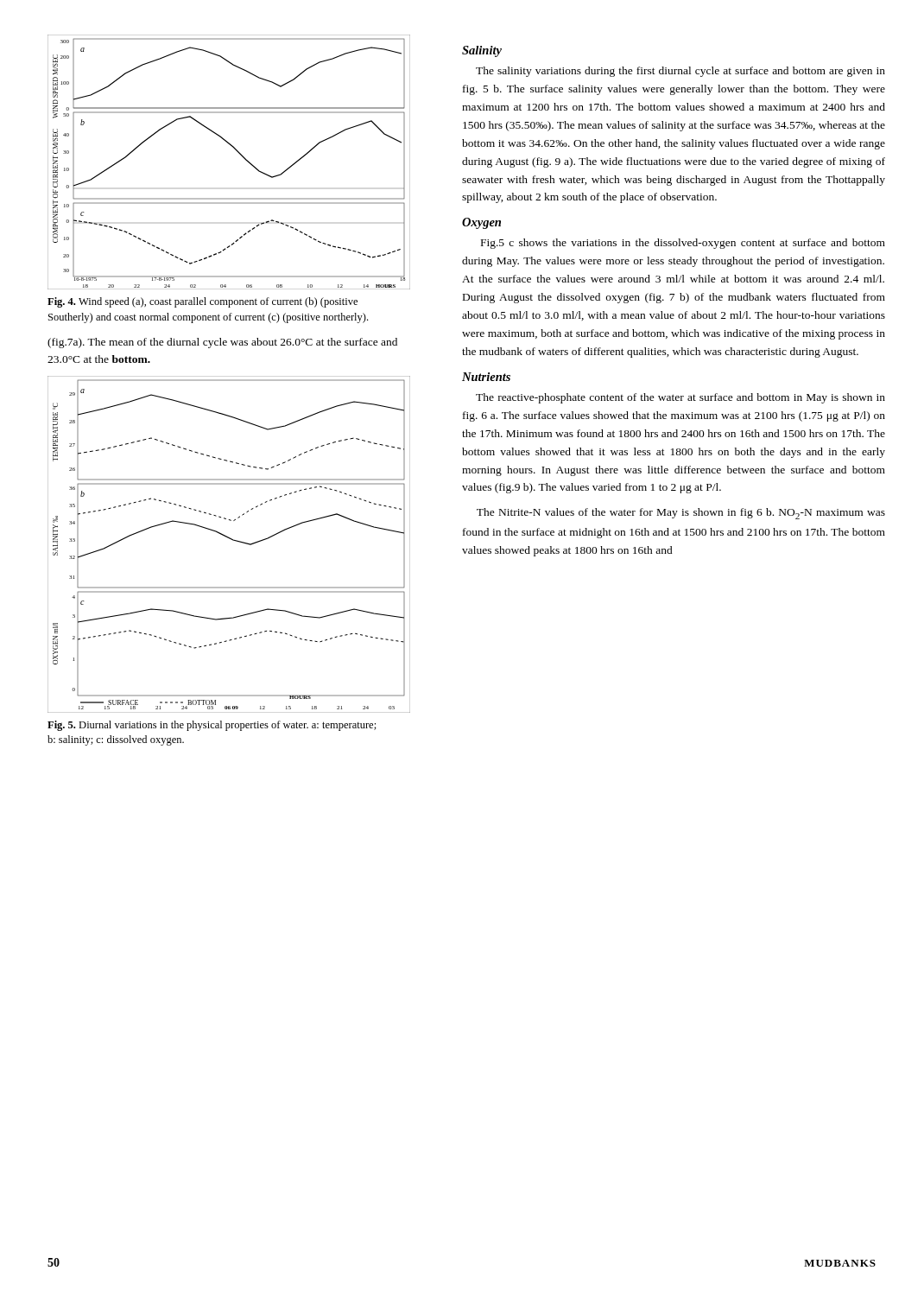924x1296 pixels.
Task: Select the element starting "Fig. 4. Wind speed (a), coast parallel"
Action: (208, 309)
